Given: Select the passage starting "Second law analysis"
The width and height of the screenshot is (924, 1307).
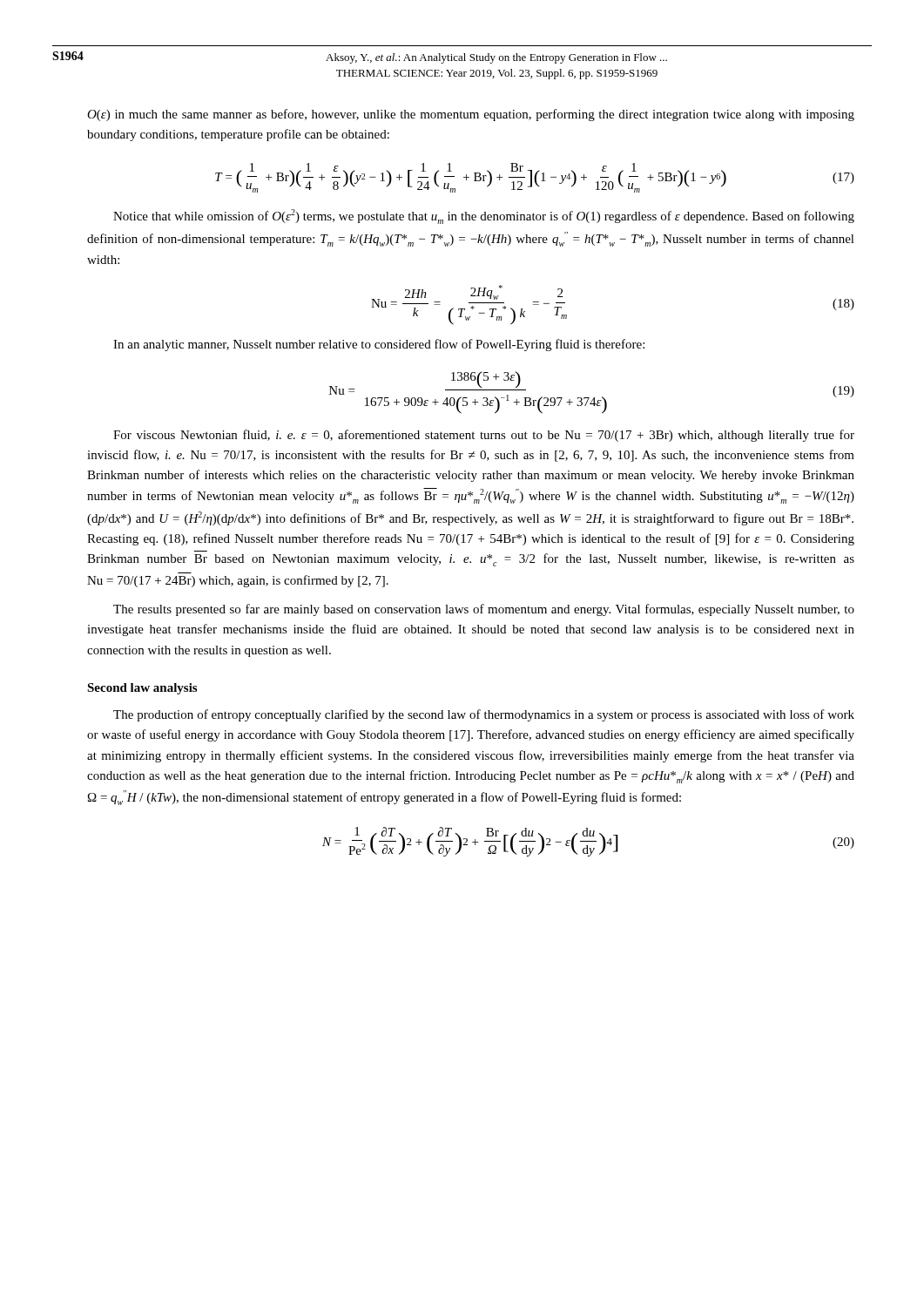Looking at the screenshot, I should pos(142,689).
